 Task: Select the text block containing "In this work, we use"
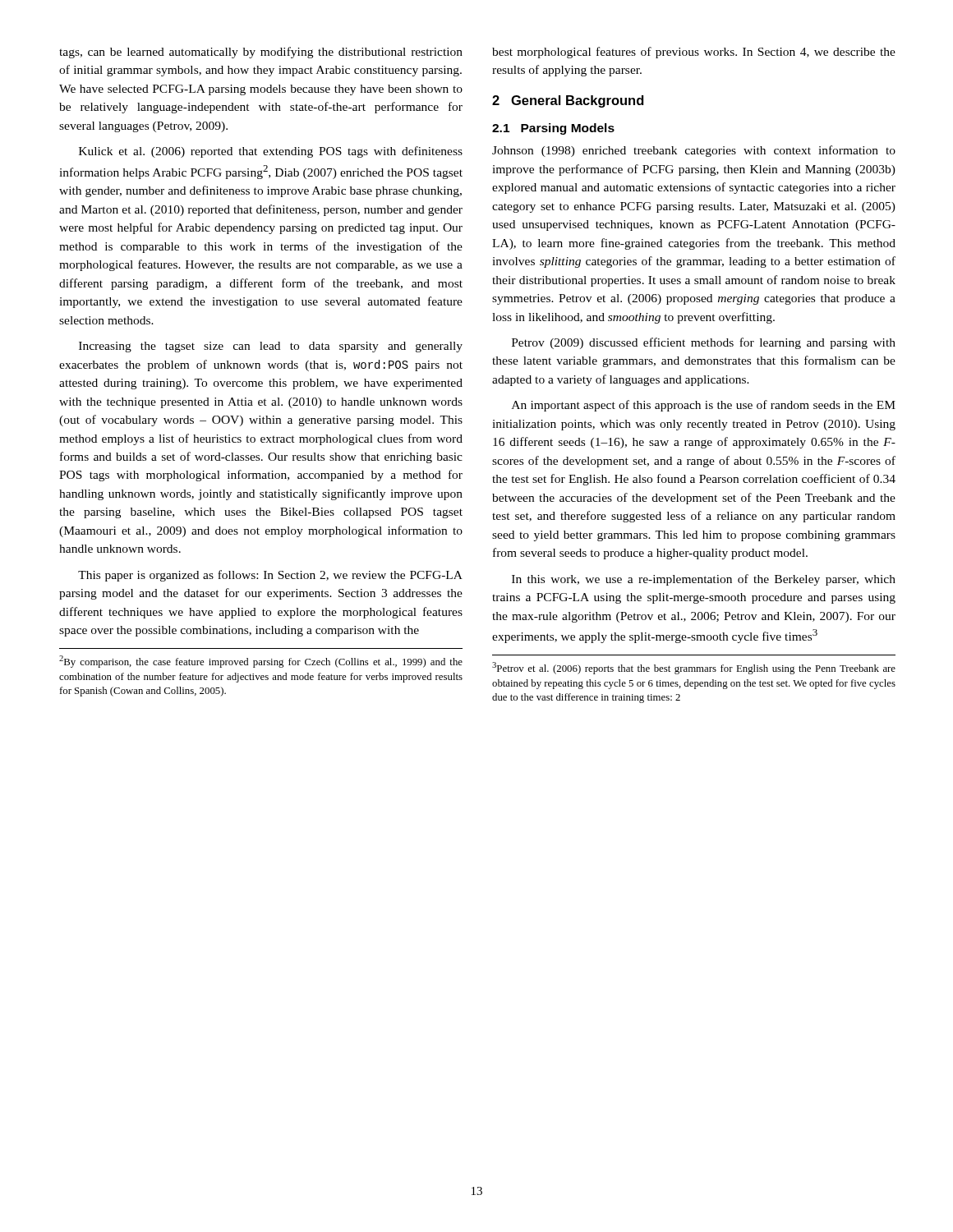tap(694, 608)
